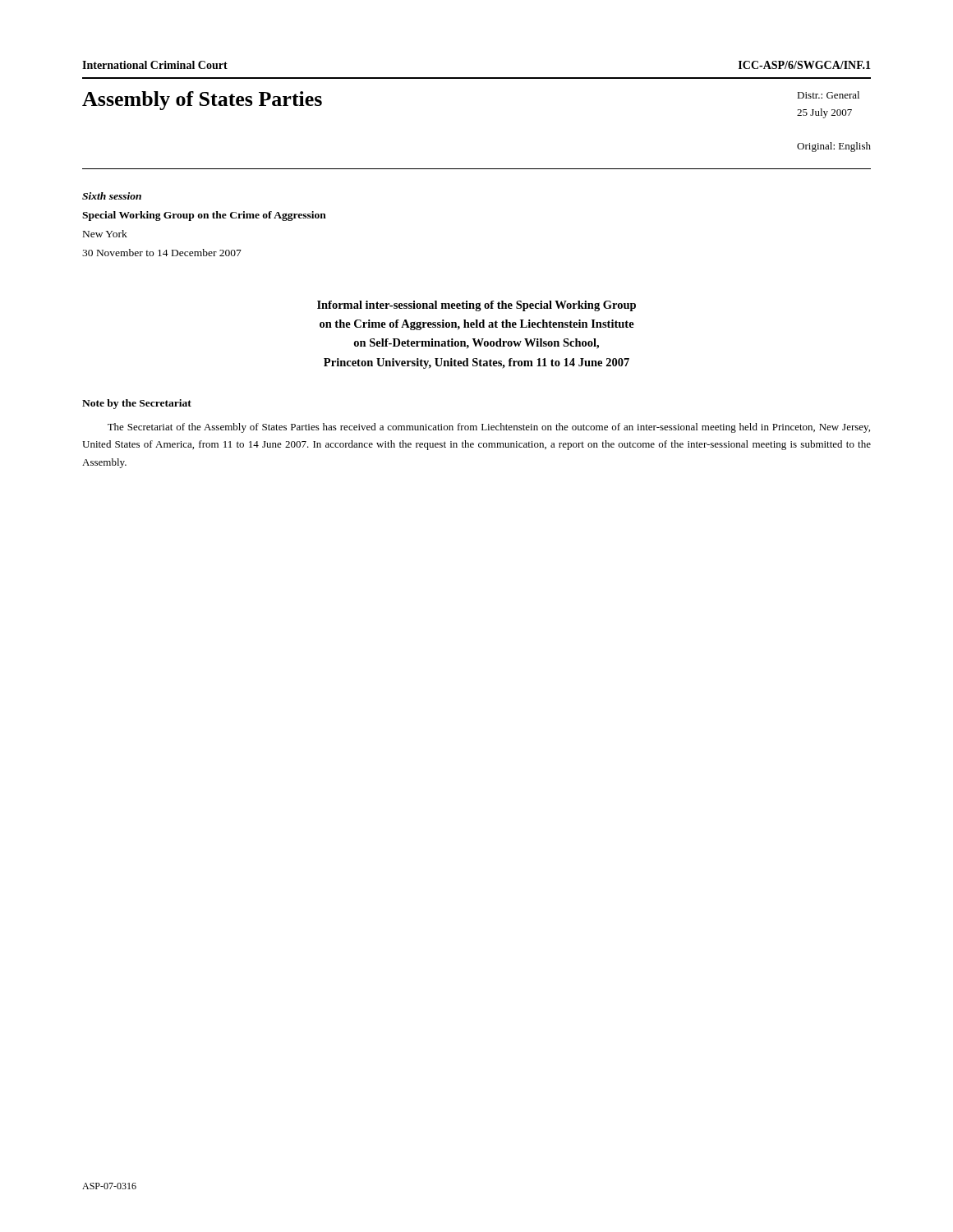Image resolution: width=953 pixels, height=1232 pixels.
Task: Click on the region starting "Assembly of States Parties"
Action: point(202,99)
